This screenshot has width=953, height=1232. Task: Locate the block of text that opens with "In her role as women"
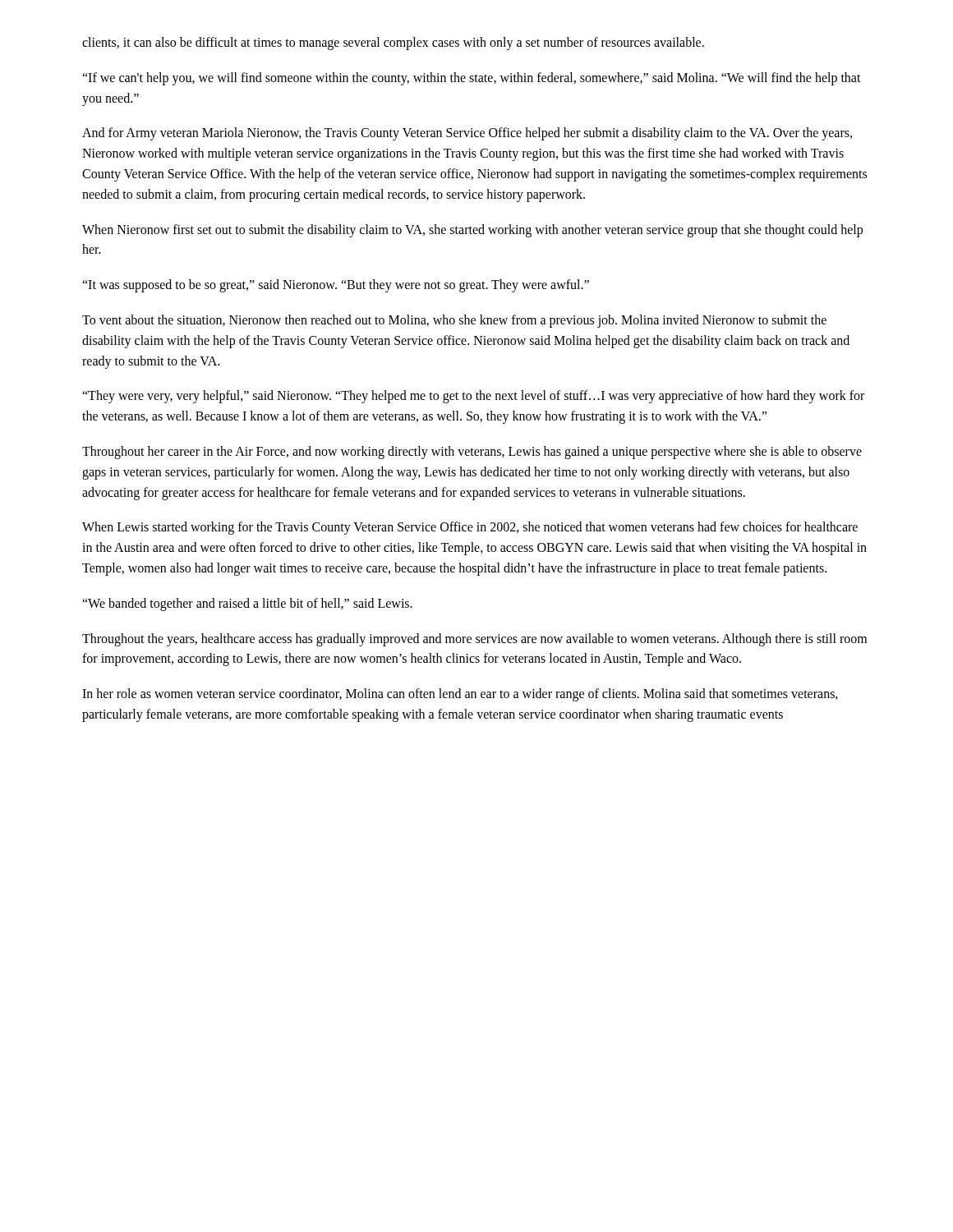pos(460,704)
